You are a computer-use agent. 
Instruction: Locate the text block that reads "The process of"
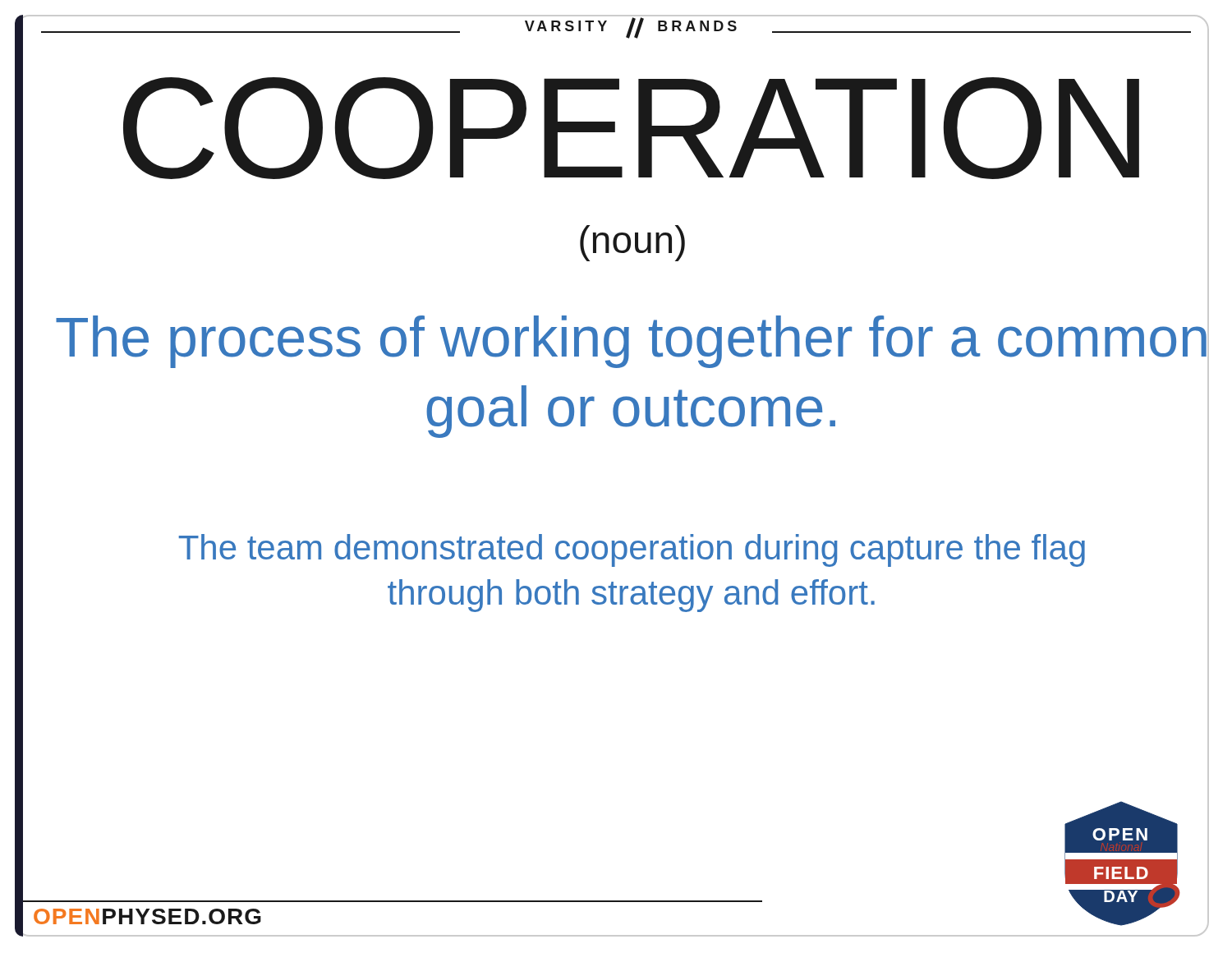click(x=632, y=372)
